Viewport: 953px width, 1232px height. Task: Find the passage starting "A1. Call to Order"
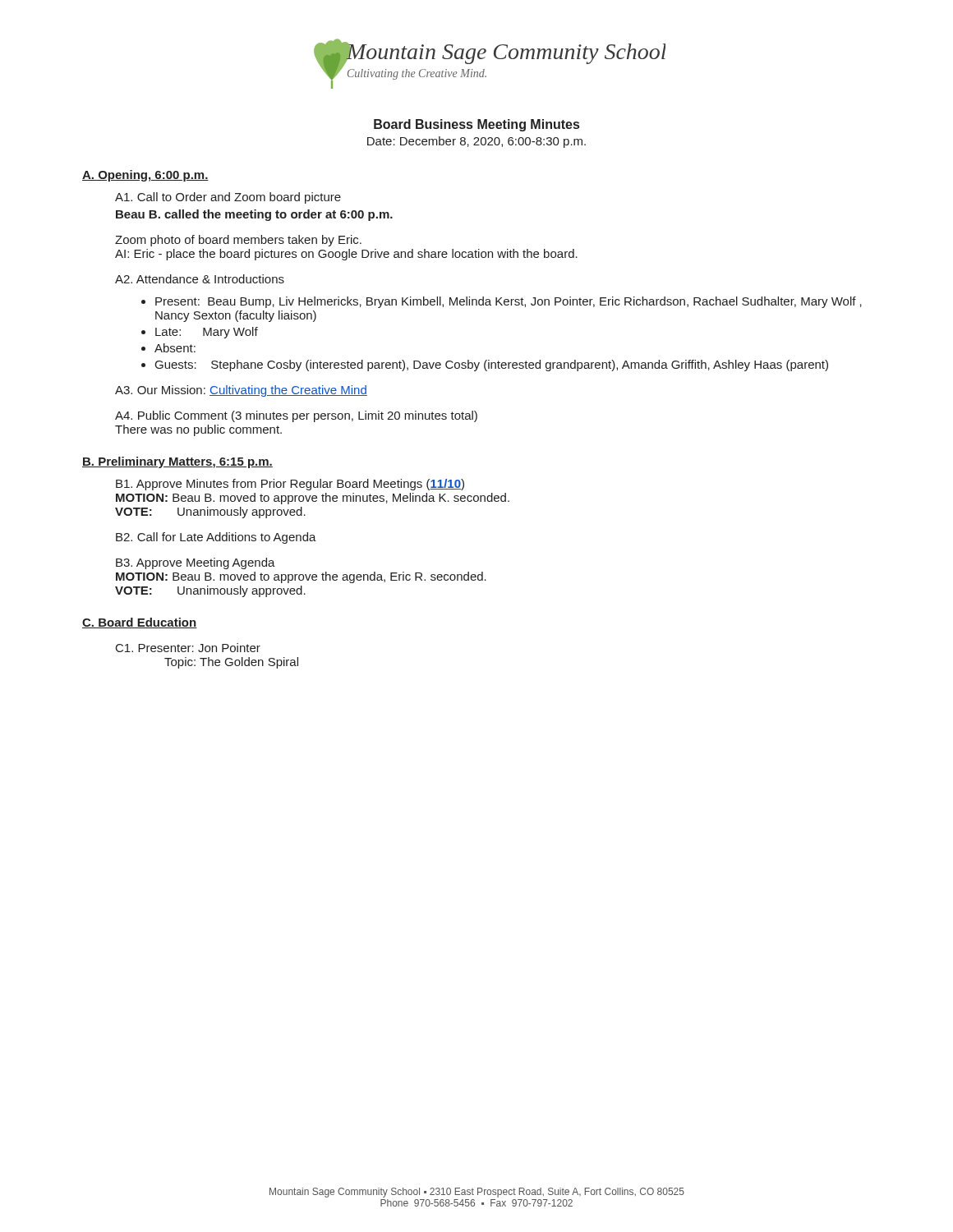[228, 198]
